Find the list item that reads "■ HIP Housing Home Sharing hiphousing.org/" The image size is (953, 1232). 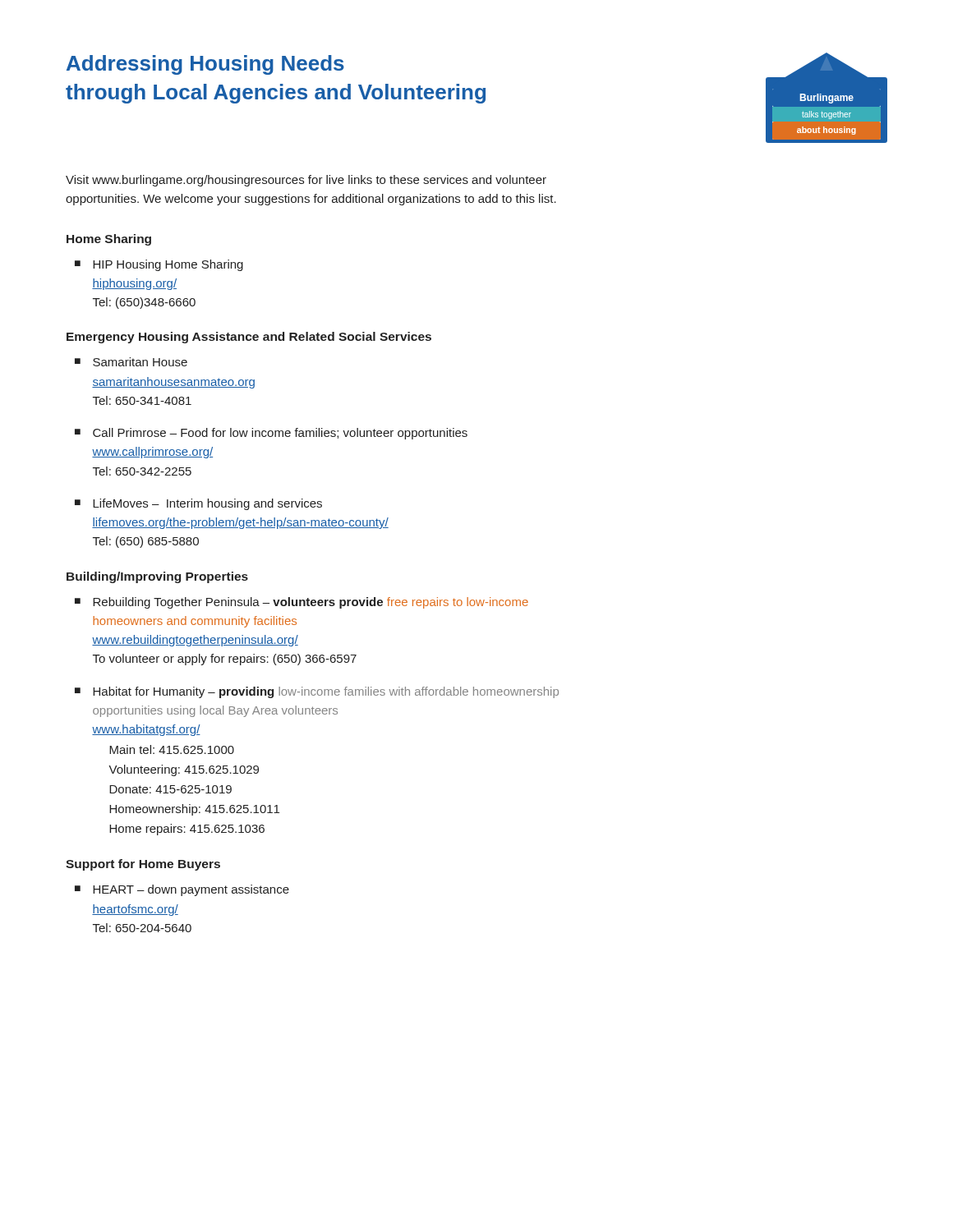pos(159,283)
